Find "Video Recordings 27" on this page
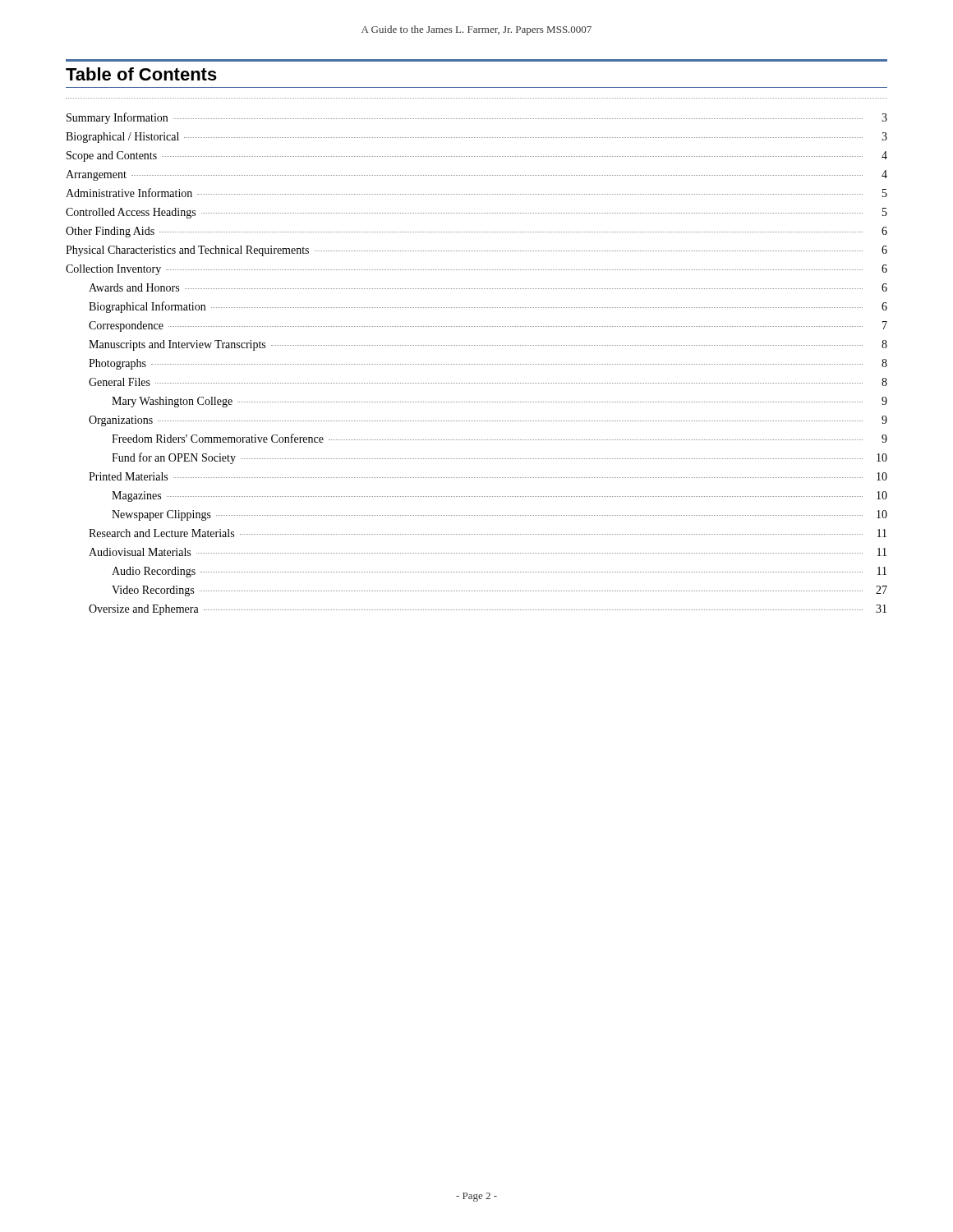Screen dimensions: 1232x953 pyautogui.click(x=499, y=590)
